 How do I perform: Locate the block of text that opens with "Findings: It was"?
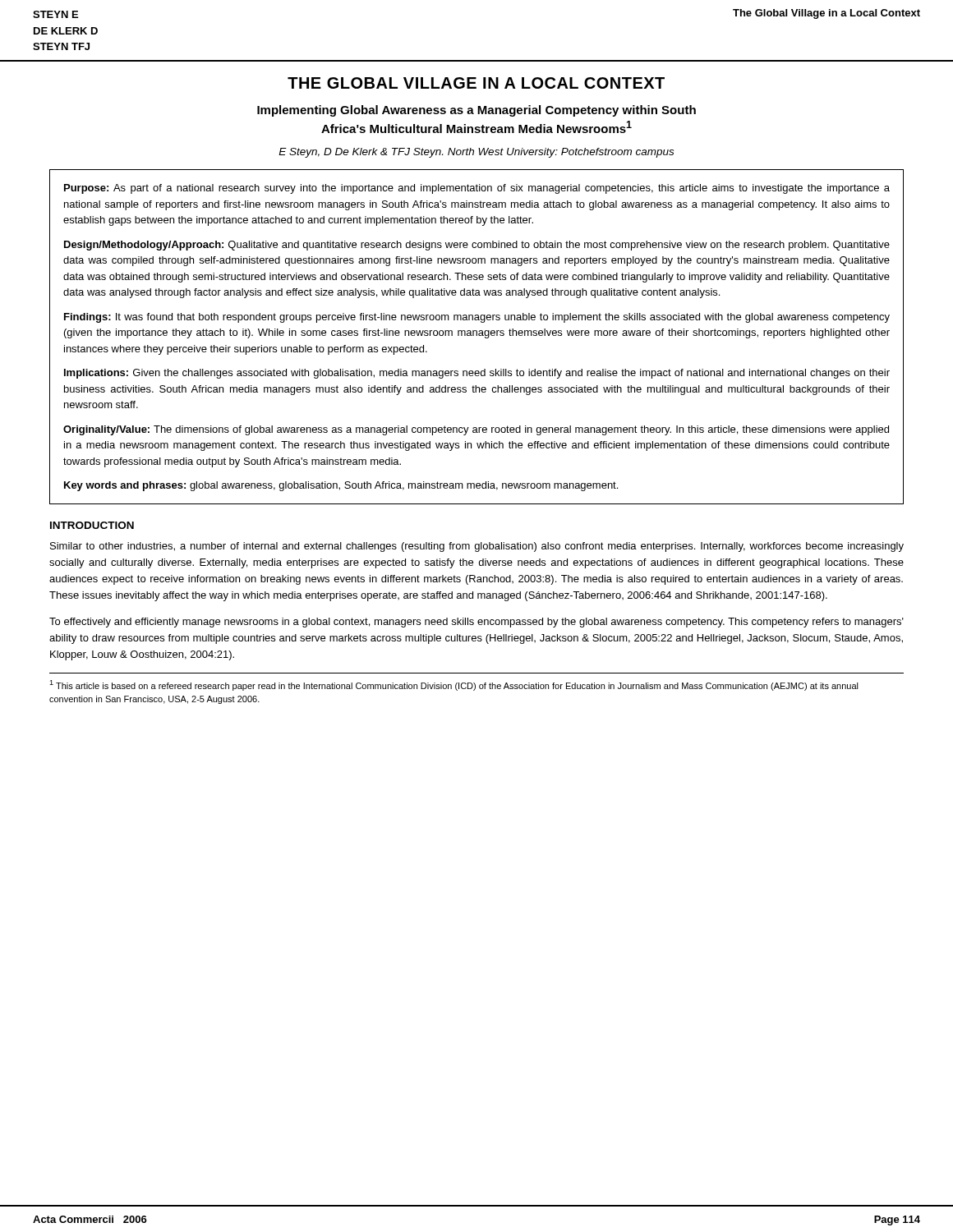pyautogui.click(x=476, y=332)
